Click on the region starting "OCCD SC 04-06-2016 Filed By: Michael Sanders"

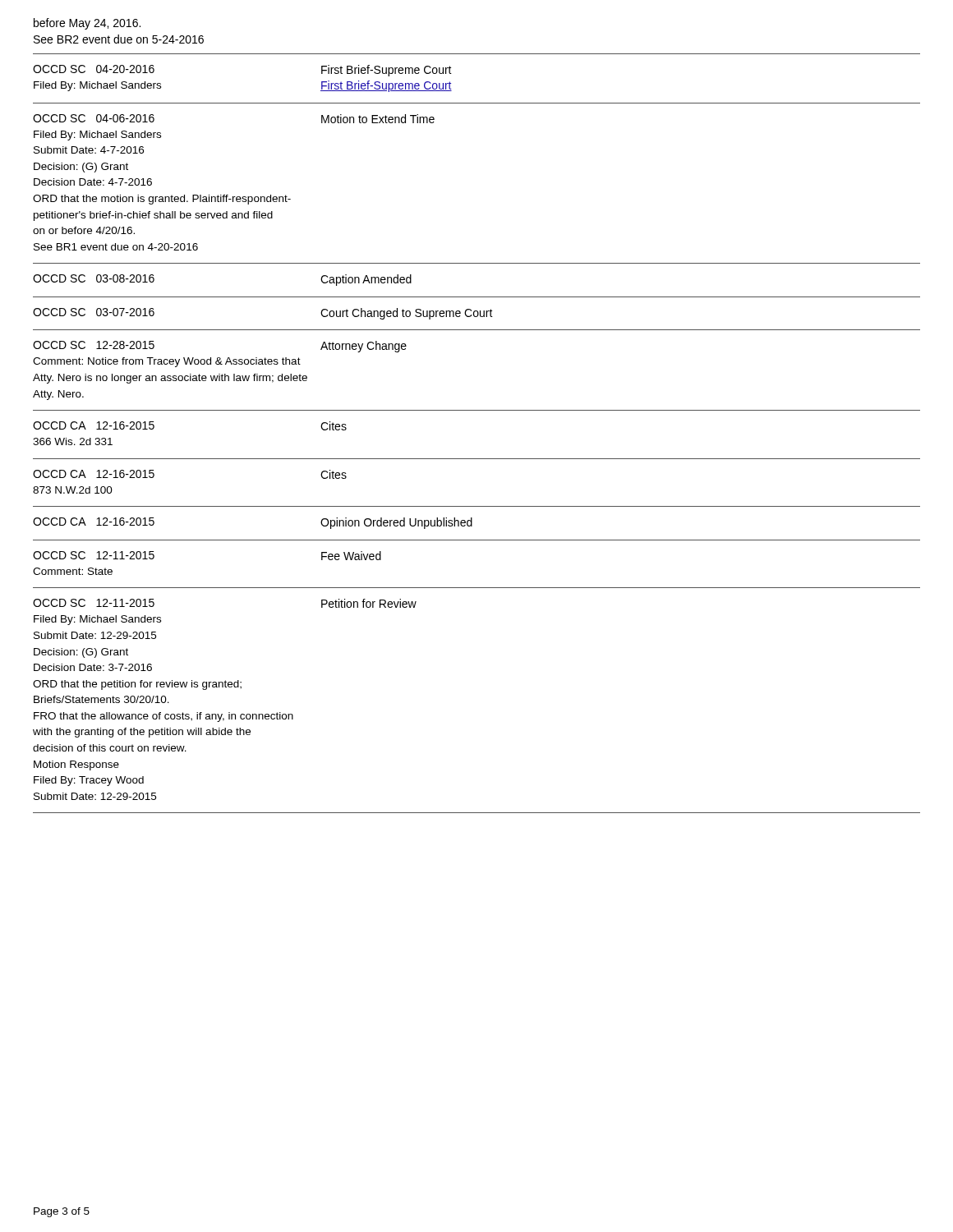click(x=64, y=120)
